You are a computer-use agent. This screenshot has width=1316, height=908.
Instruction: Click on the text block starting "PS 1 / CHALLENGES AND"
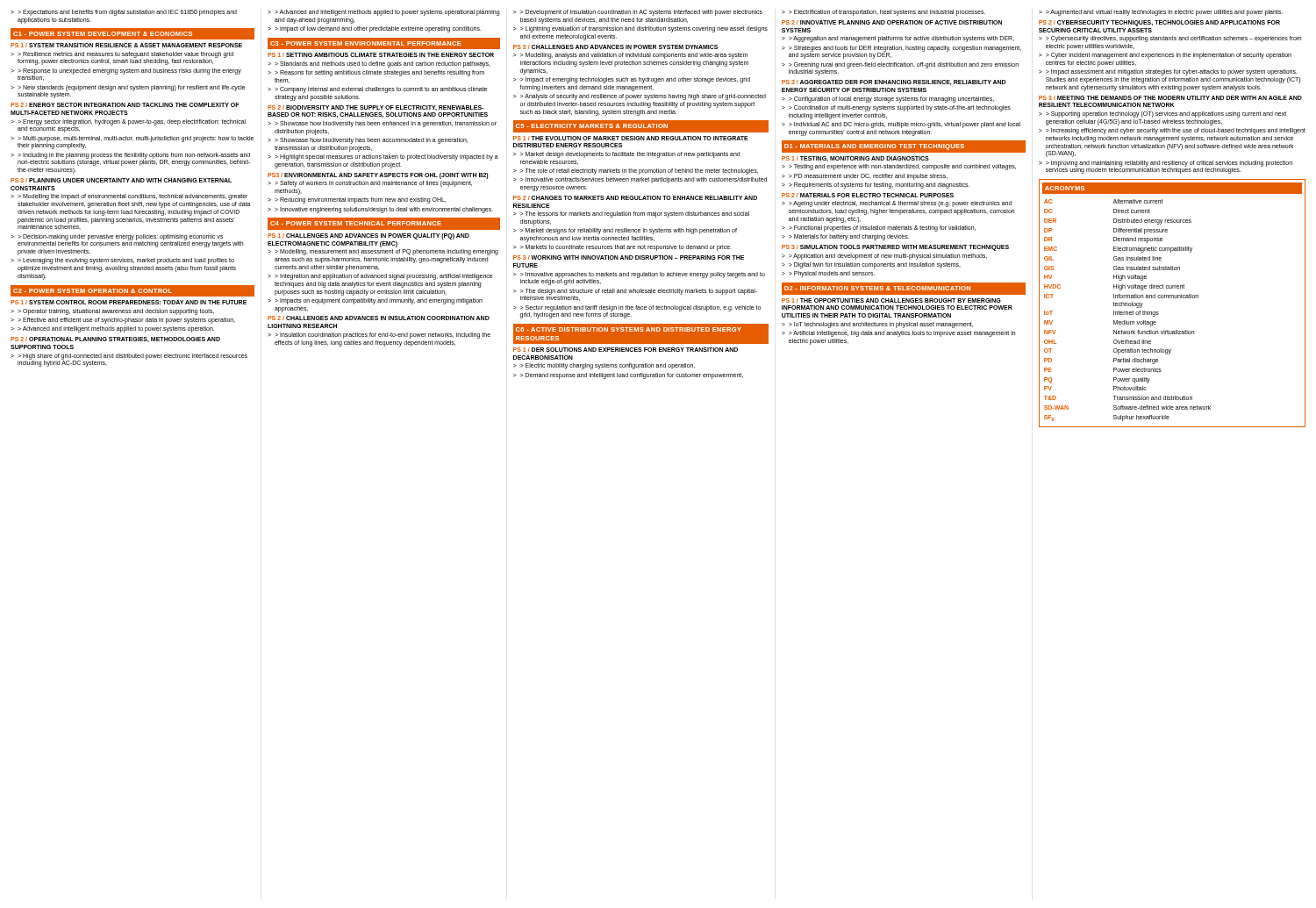(368, 239)
